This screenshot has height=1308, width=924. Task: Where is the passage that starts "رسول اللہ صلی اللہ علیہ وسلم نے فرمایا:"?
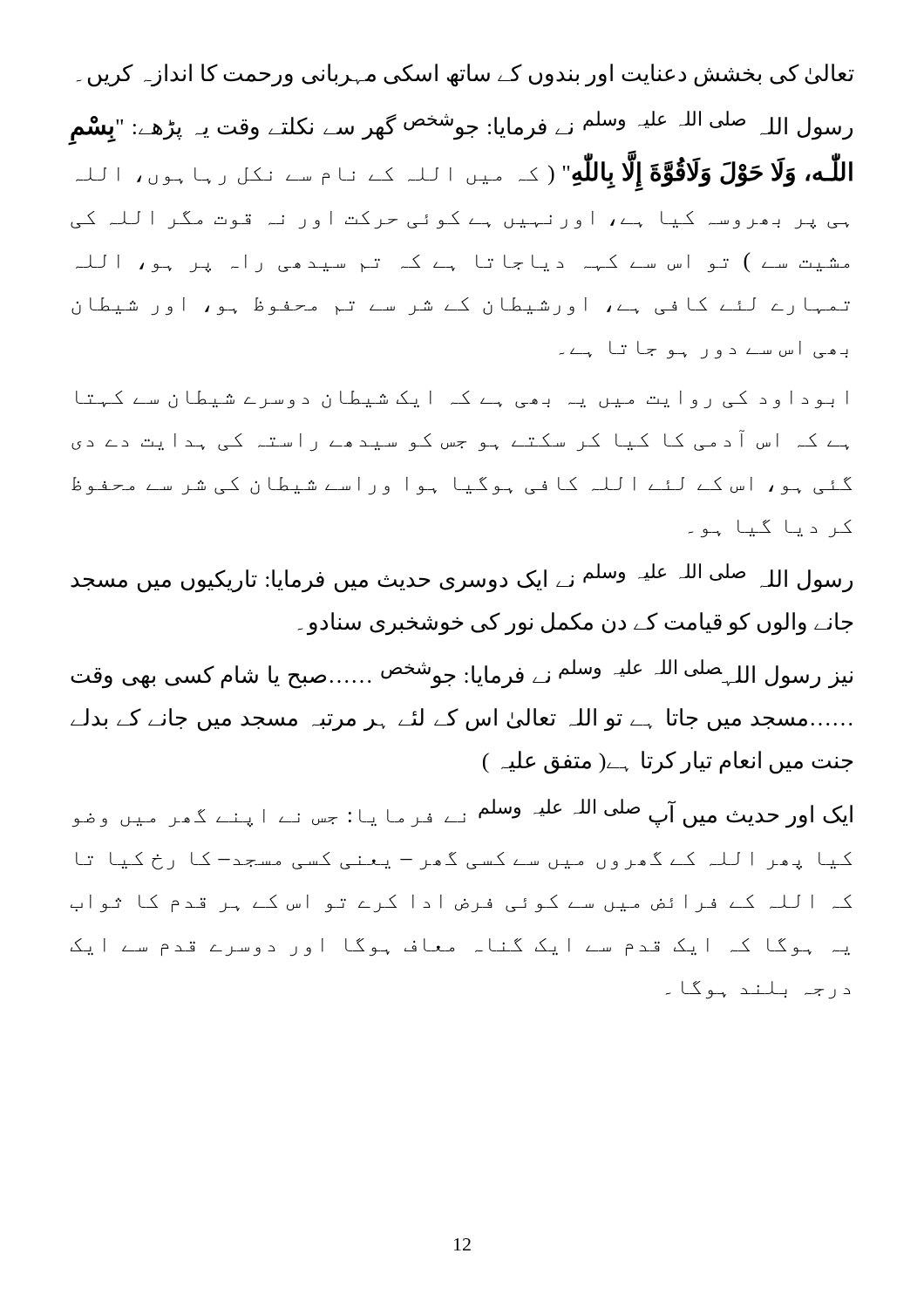461,128
